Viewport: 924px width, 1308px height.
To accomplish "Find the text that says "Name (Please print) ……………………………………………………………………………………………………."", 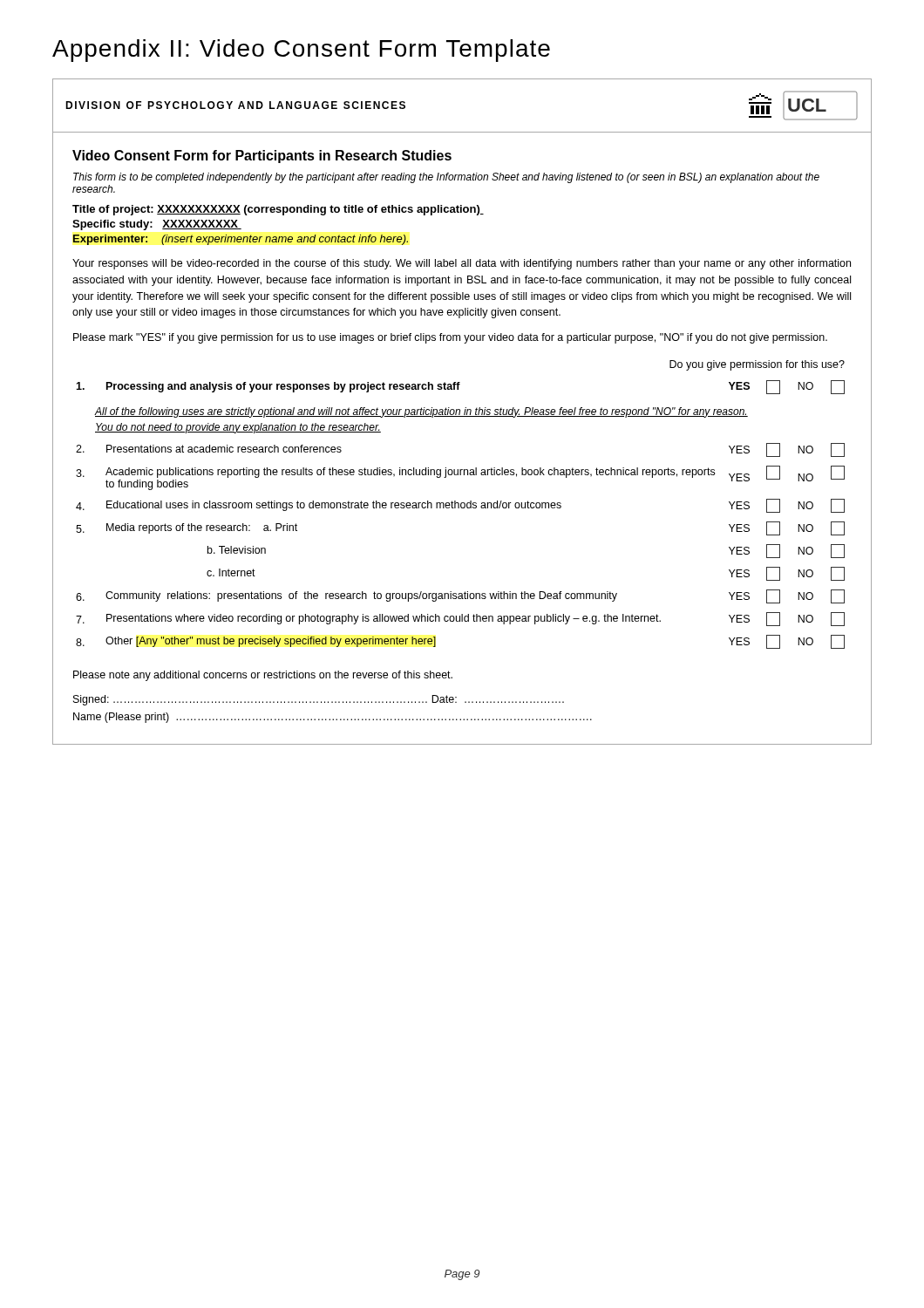I will pos(332,717).
